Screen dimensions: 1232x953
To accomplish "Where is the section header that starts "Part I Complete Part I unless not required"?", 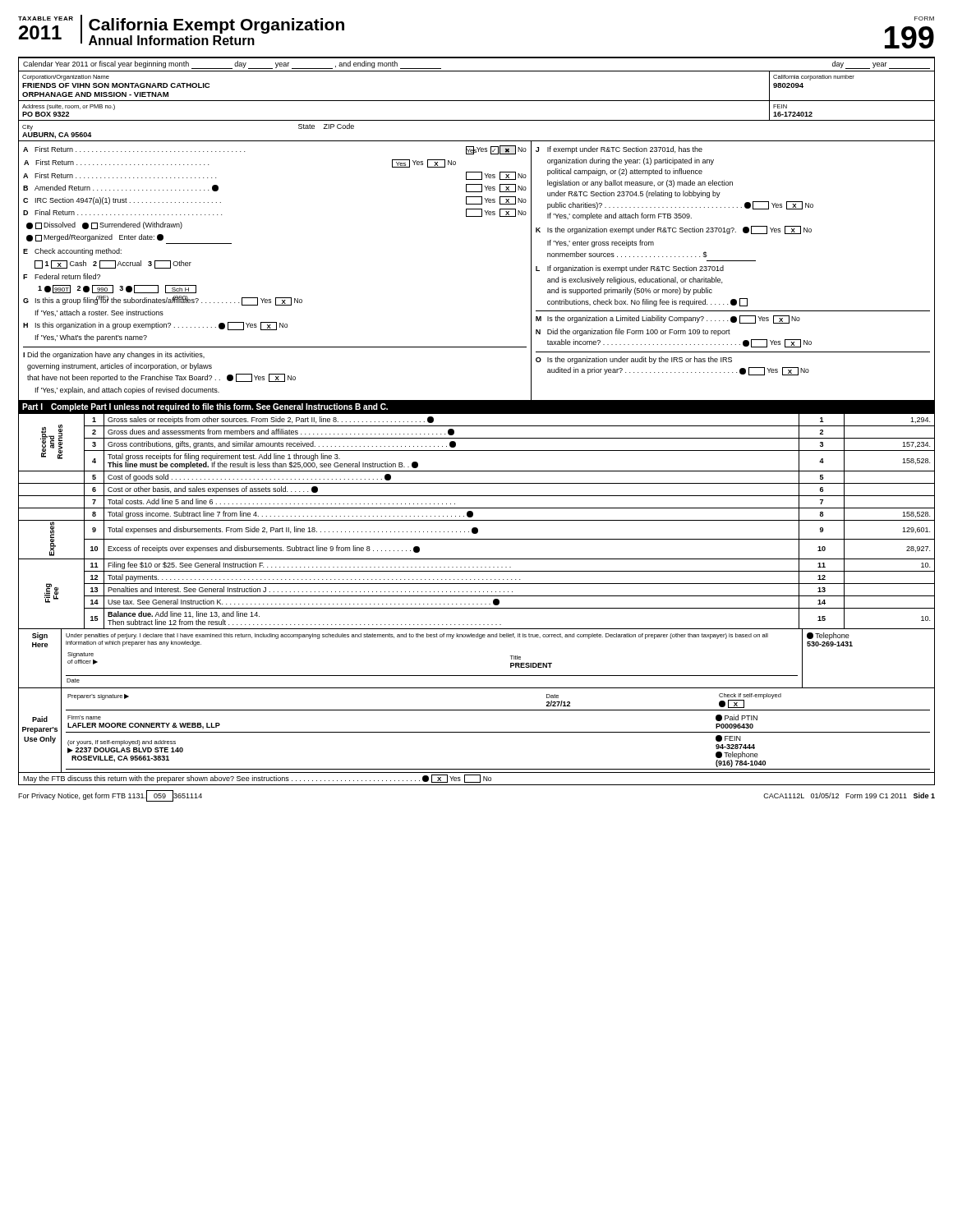I will click(x=205, y=407).
